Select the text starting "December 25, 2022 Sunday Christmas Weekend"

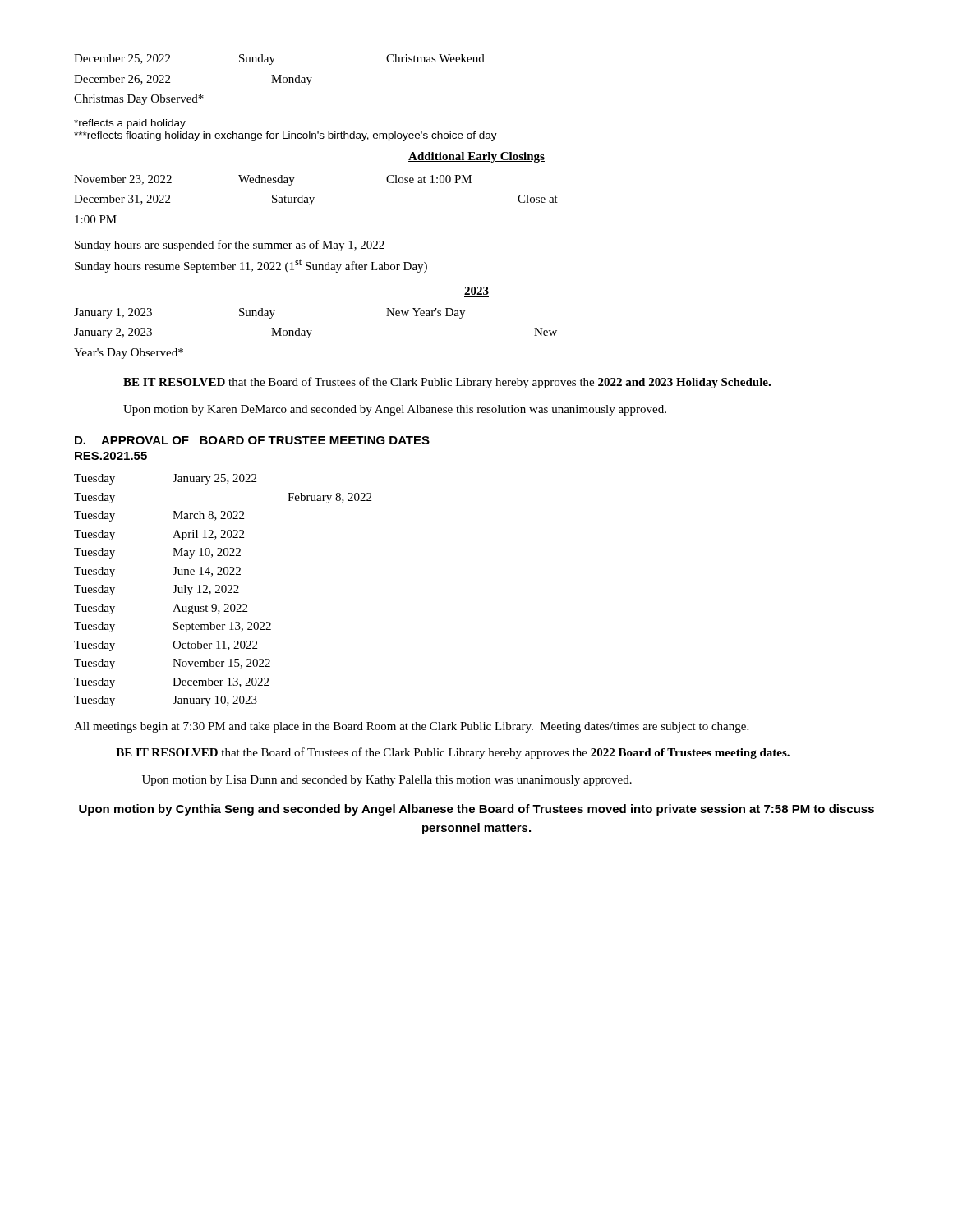tap(279, 80)
